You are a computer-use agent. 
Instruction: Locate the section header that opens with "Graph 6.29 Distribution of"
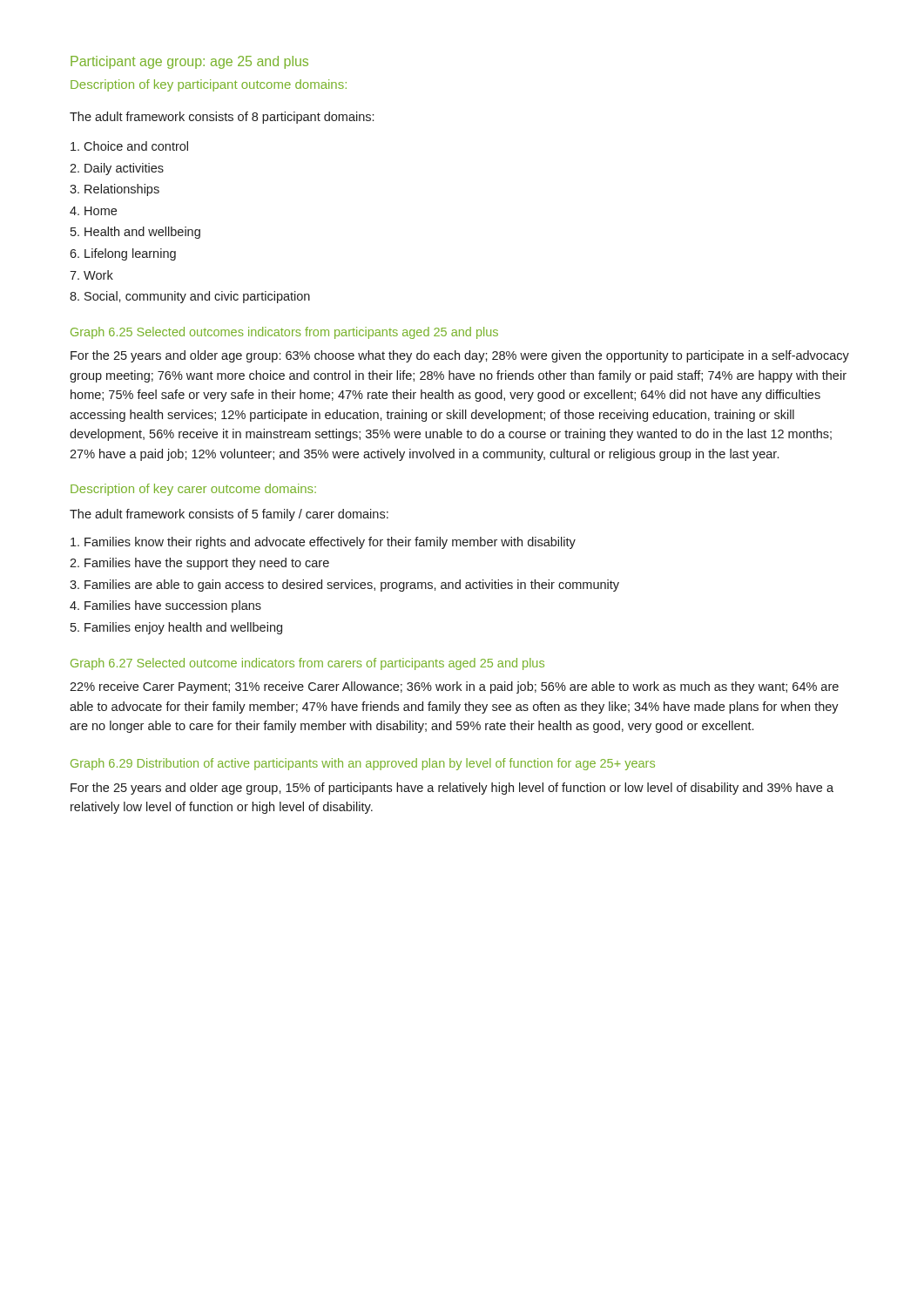tap(462, 764)
